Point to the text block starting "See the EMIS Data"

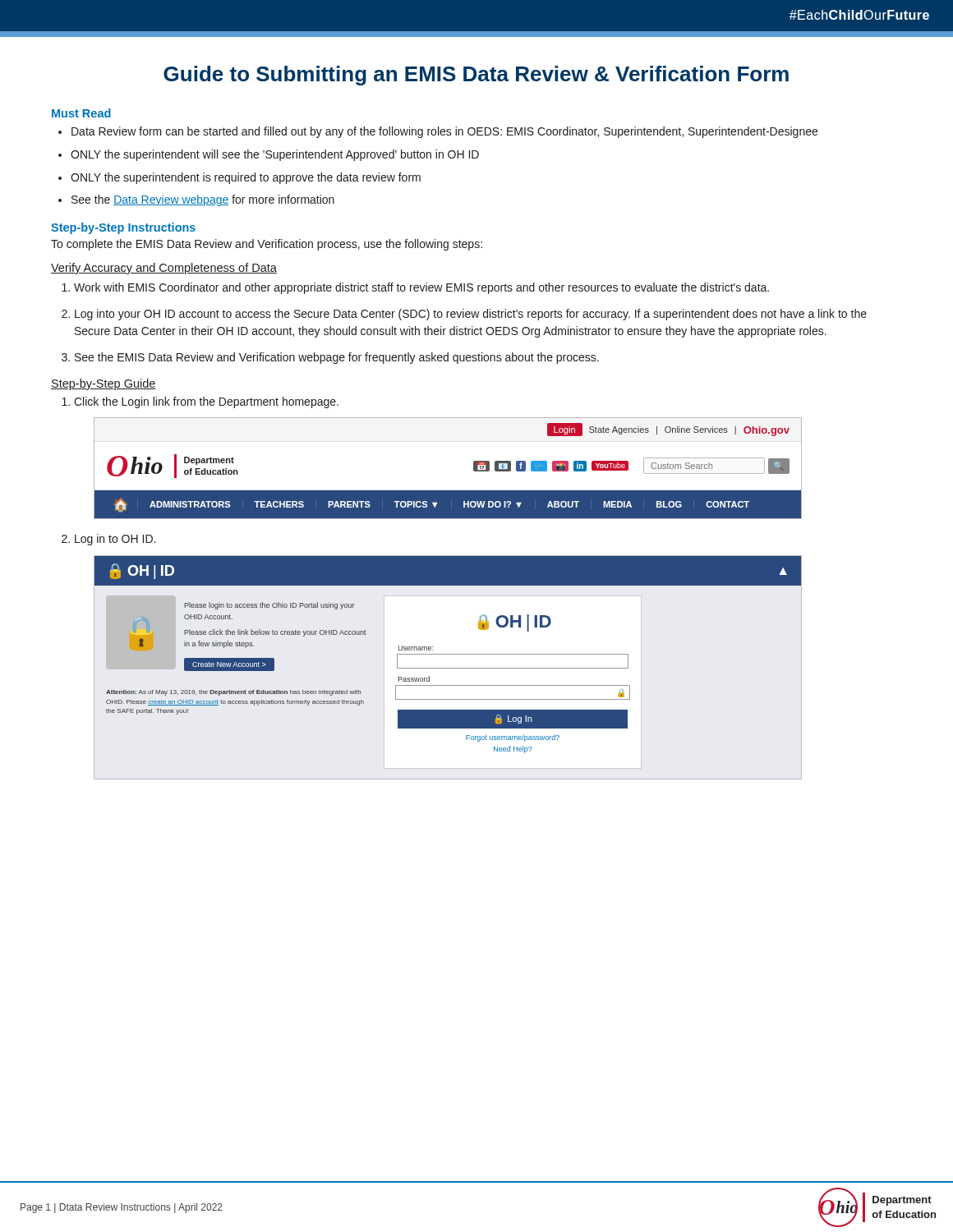337,357
